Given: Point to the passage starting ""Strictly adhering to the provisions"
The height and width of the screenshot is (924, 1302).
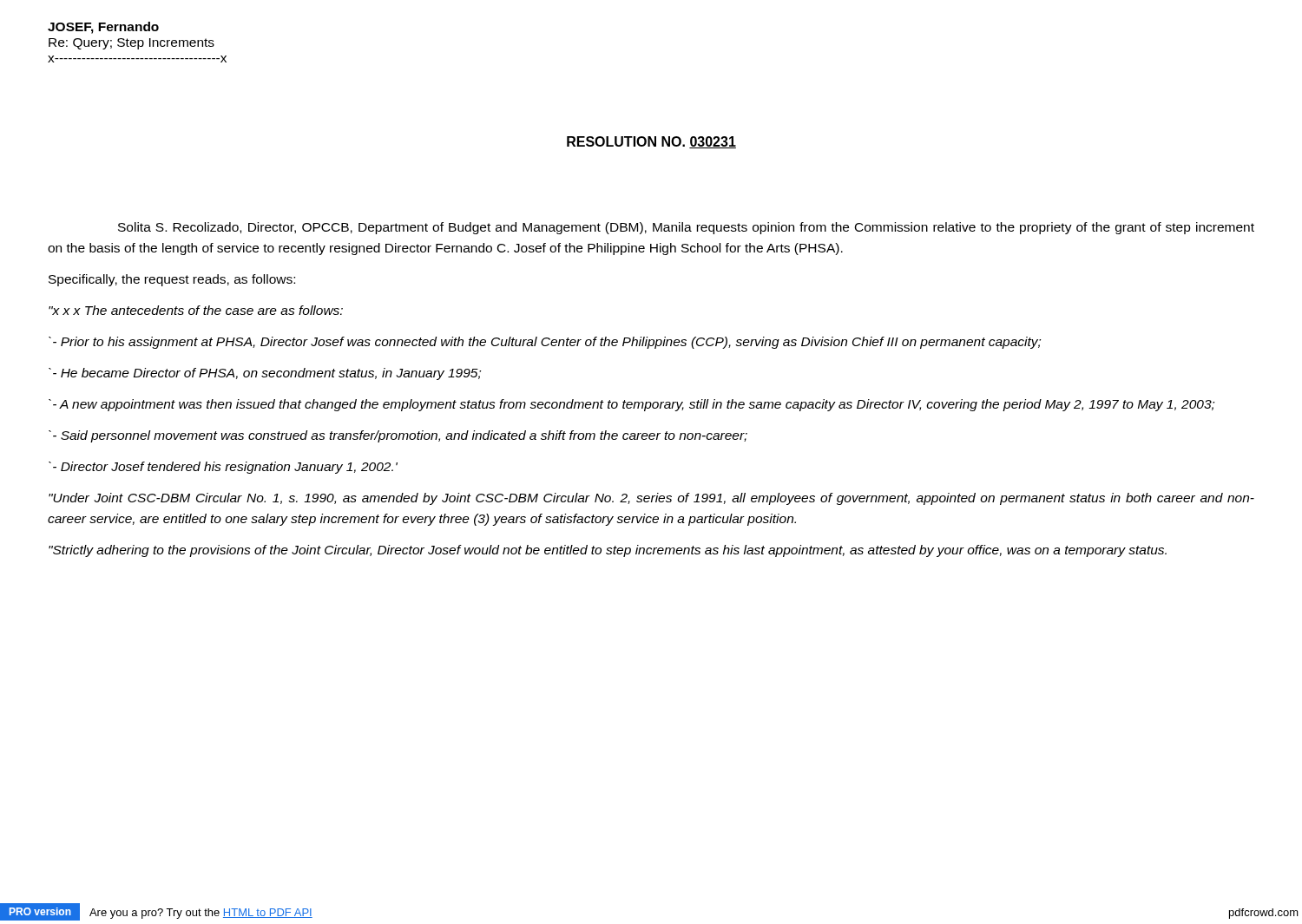Looking at the screenshot, I should click(x=651, y=550).
